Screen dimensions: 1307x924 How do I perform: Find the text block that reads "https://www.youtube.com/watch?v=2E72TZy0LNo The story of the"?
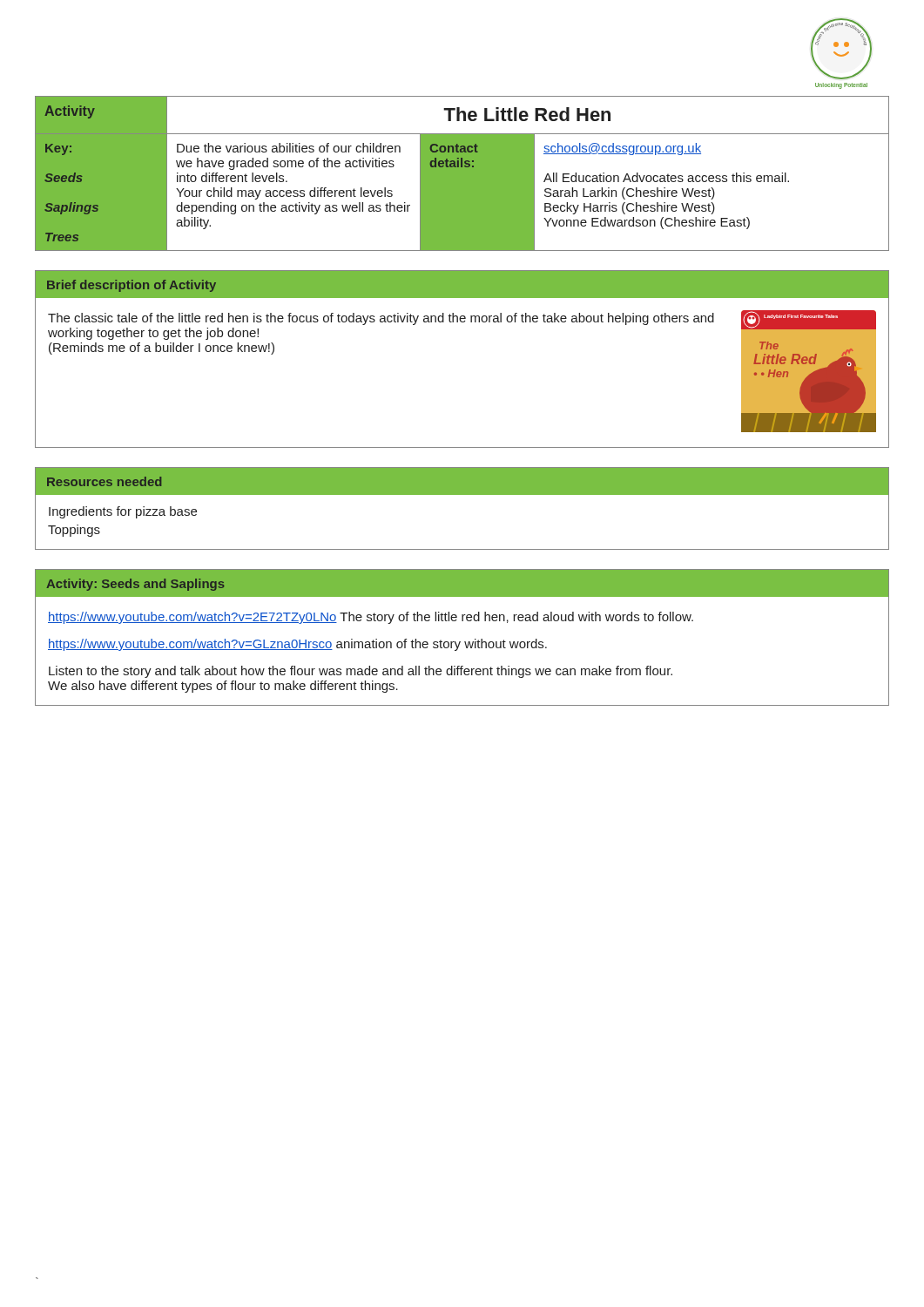(x=371, y=616)
